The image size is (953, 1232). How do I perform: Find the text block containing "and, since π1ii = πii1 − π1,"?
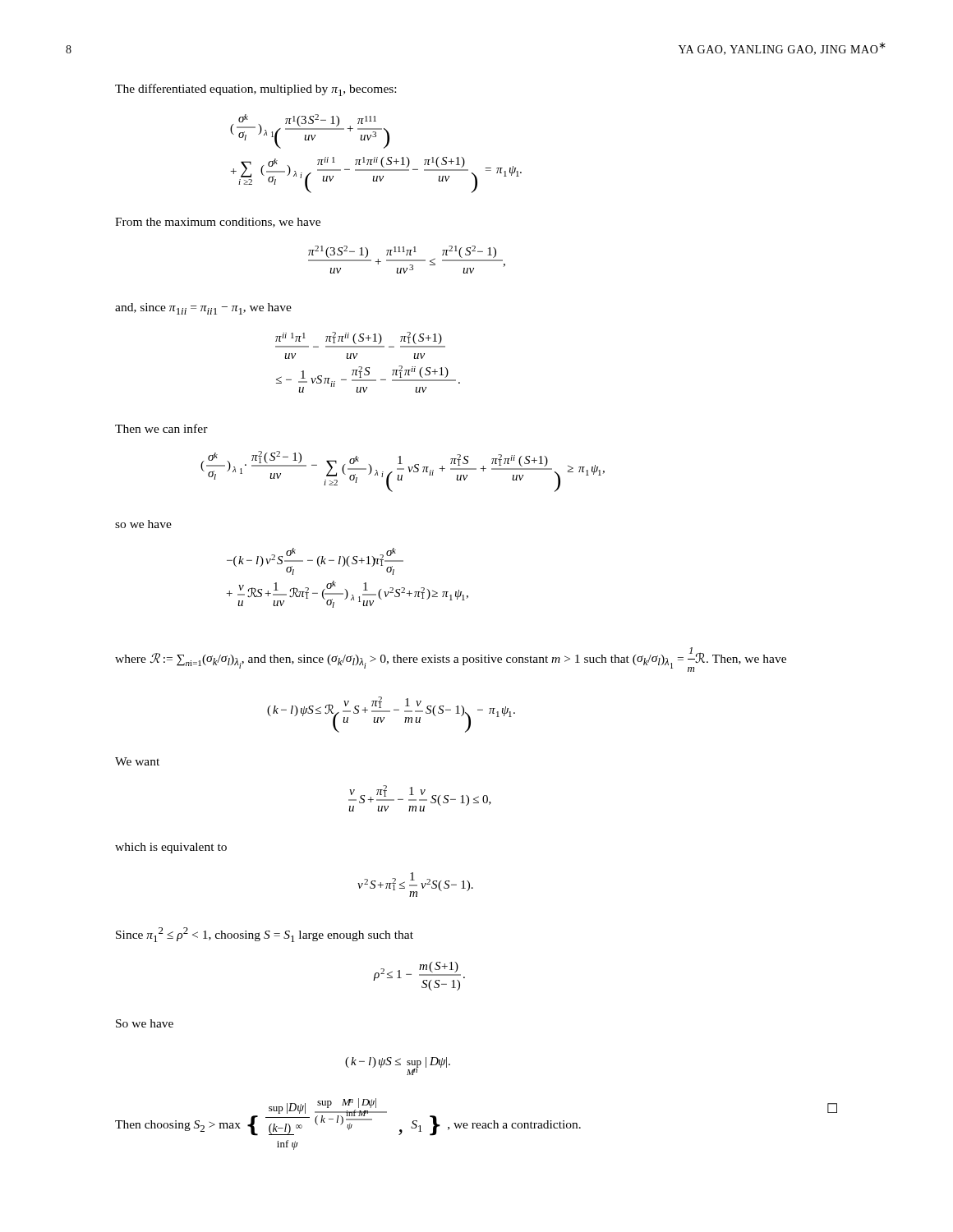(203, 308)
